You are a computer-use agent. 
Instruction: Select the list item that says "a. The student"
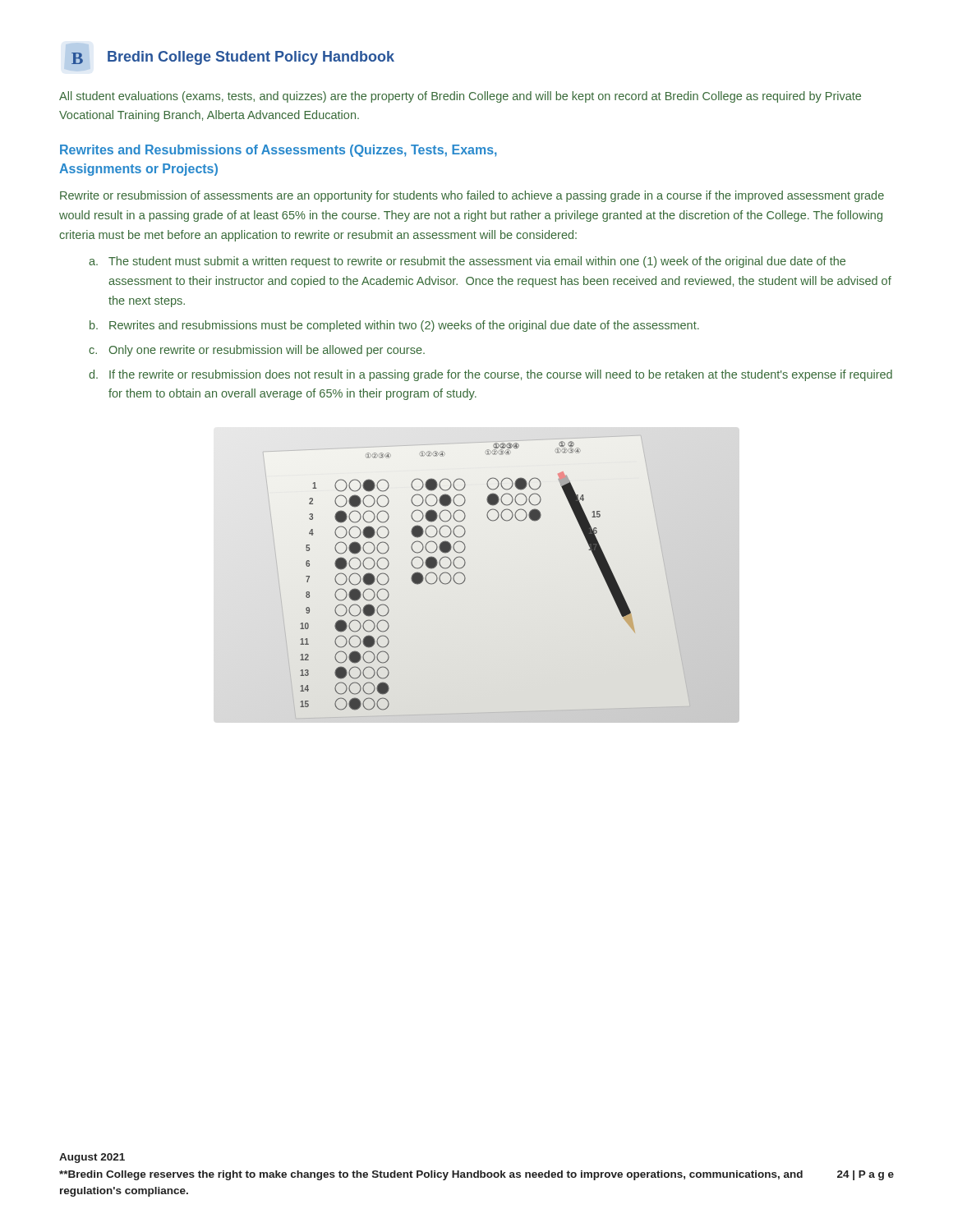pyautogui.click(x=476, y=282)
